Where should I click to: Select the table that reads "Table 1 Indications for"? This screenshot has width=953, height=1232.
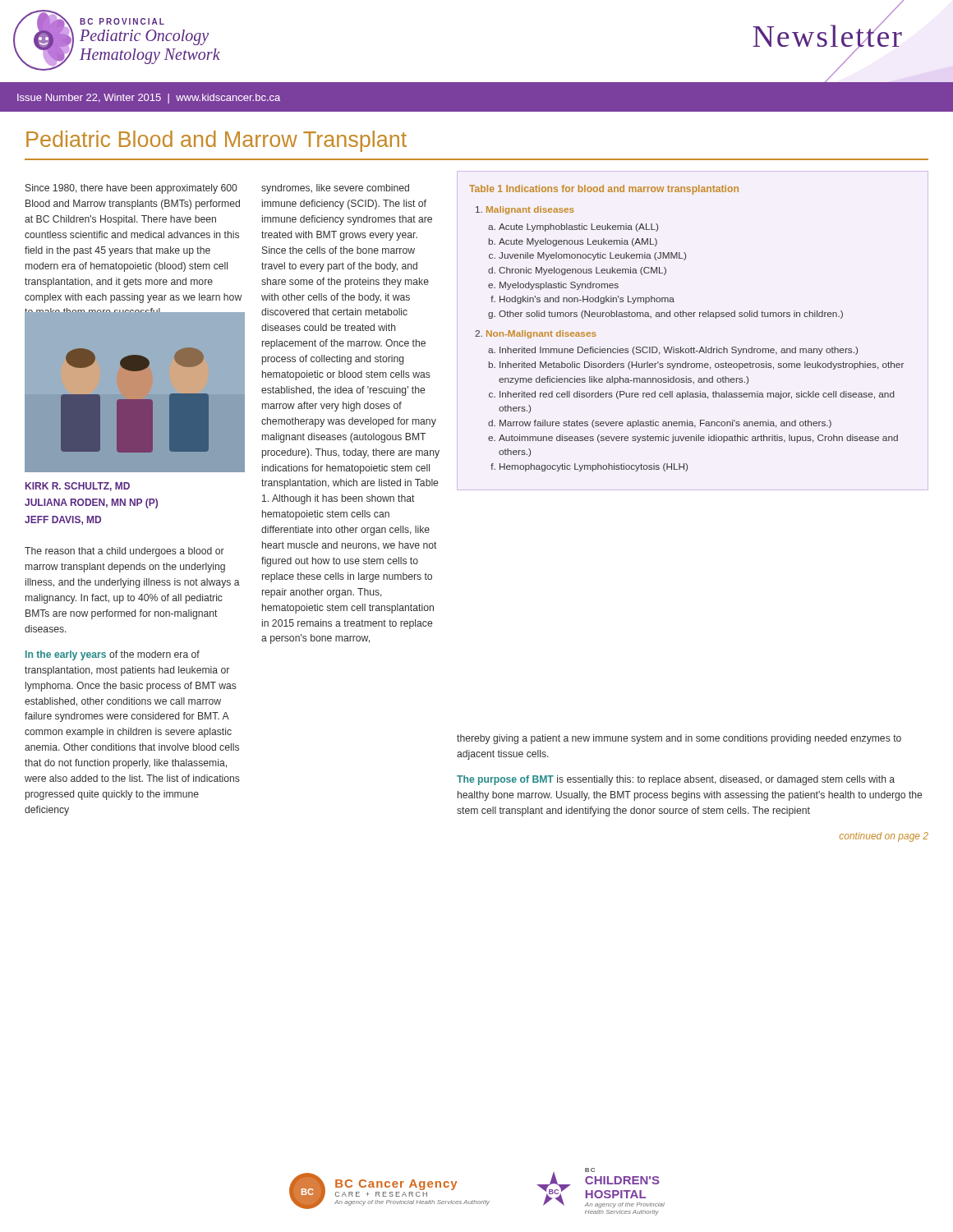[x=693, y=330]
